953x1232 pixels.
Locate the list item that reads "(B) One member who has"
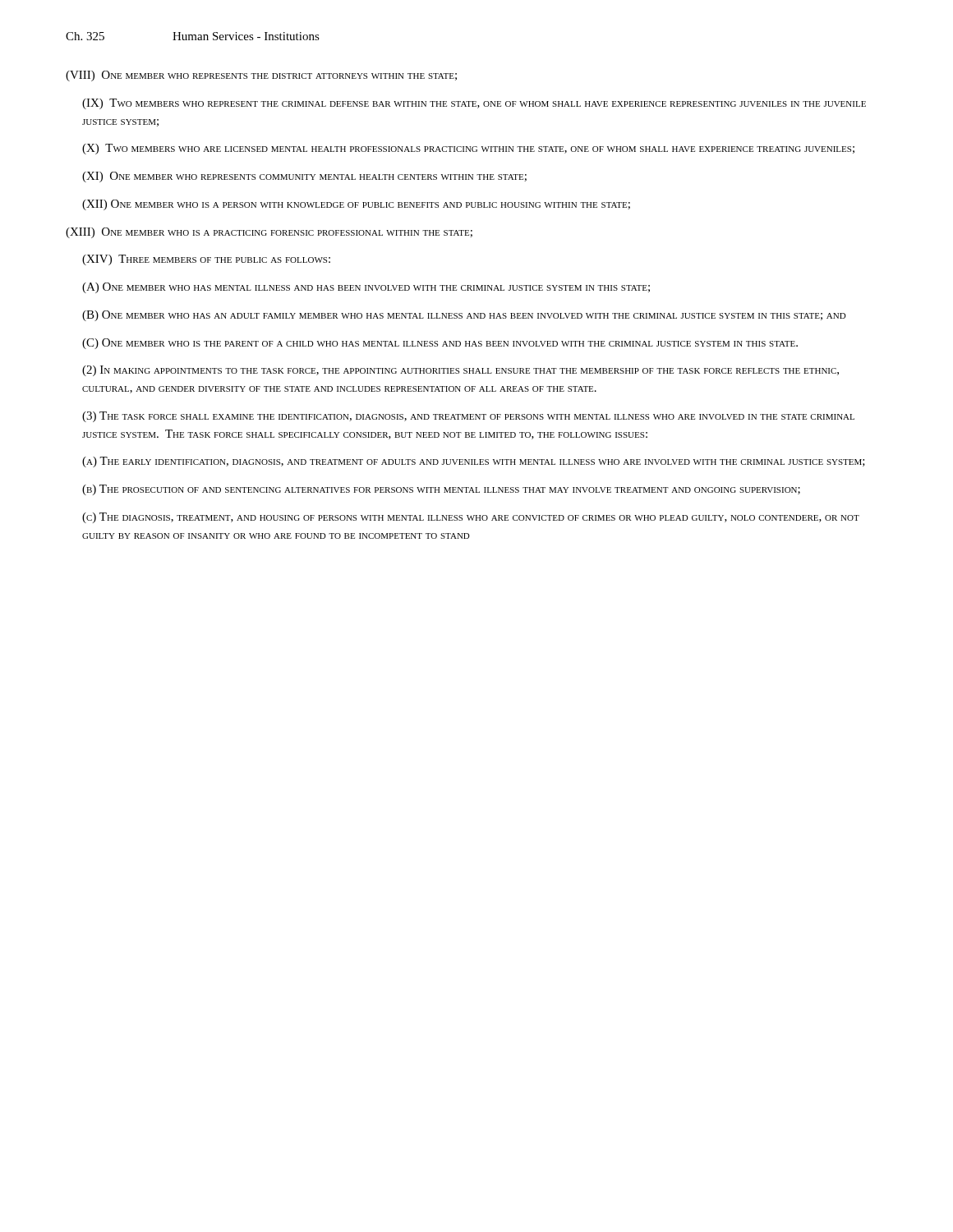click(x=464, y=314)
